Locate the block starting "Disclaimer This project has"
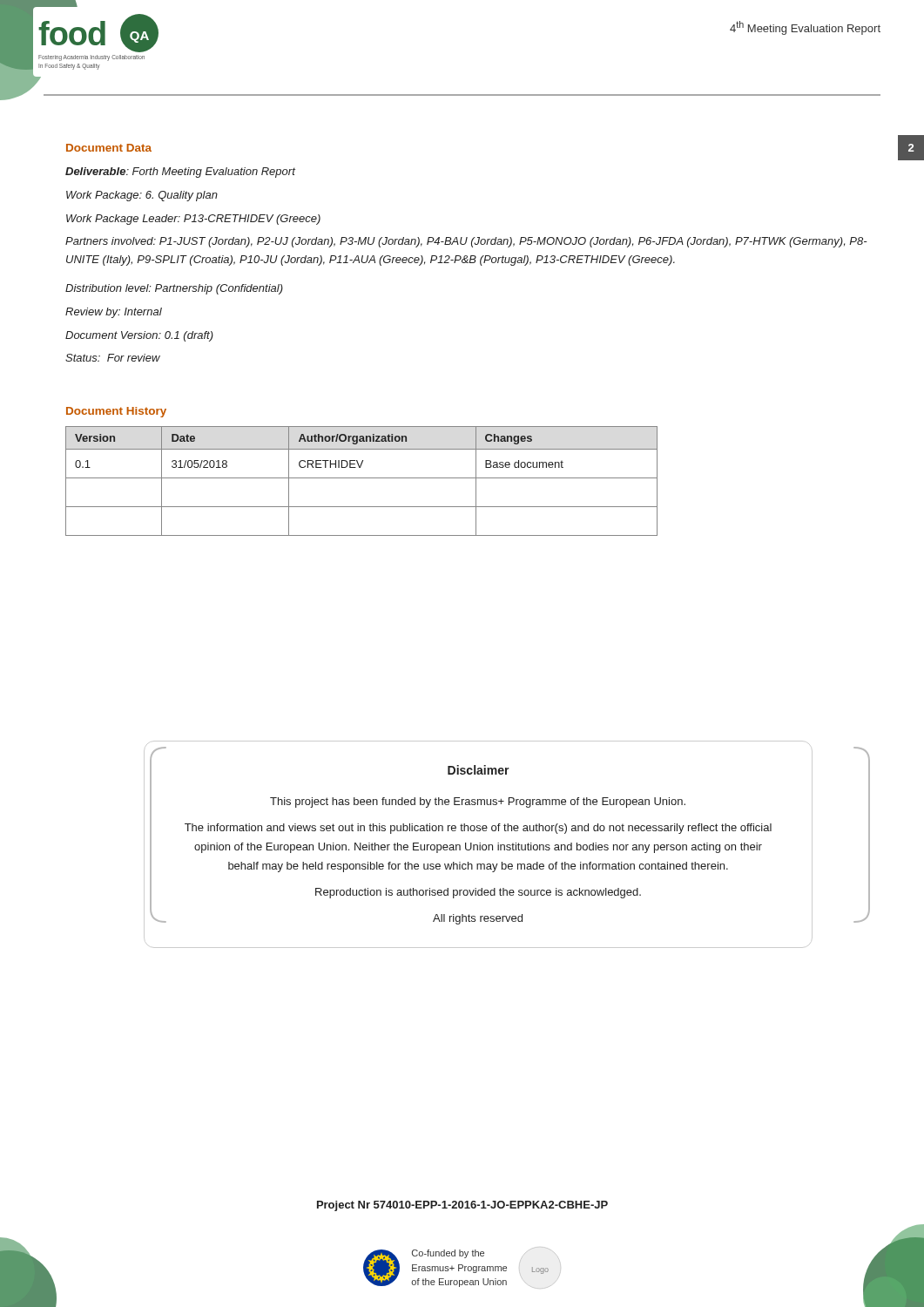This screenshot has height=1307, width=924. tap(478, 844)
